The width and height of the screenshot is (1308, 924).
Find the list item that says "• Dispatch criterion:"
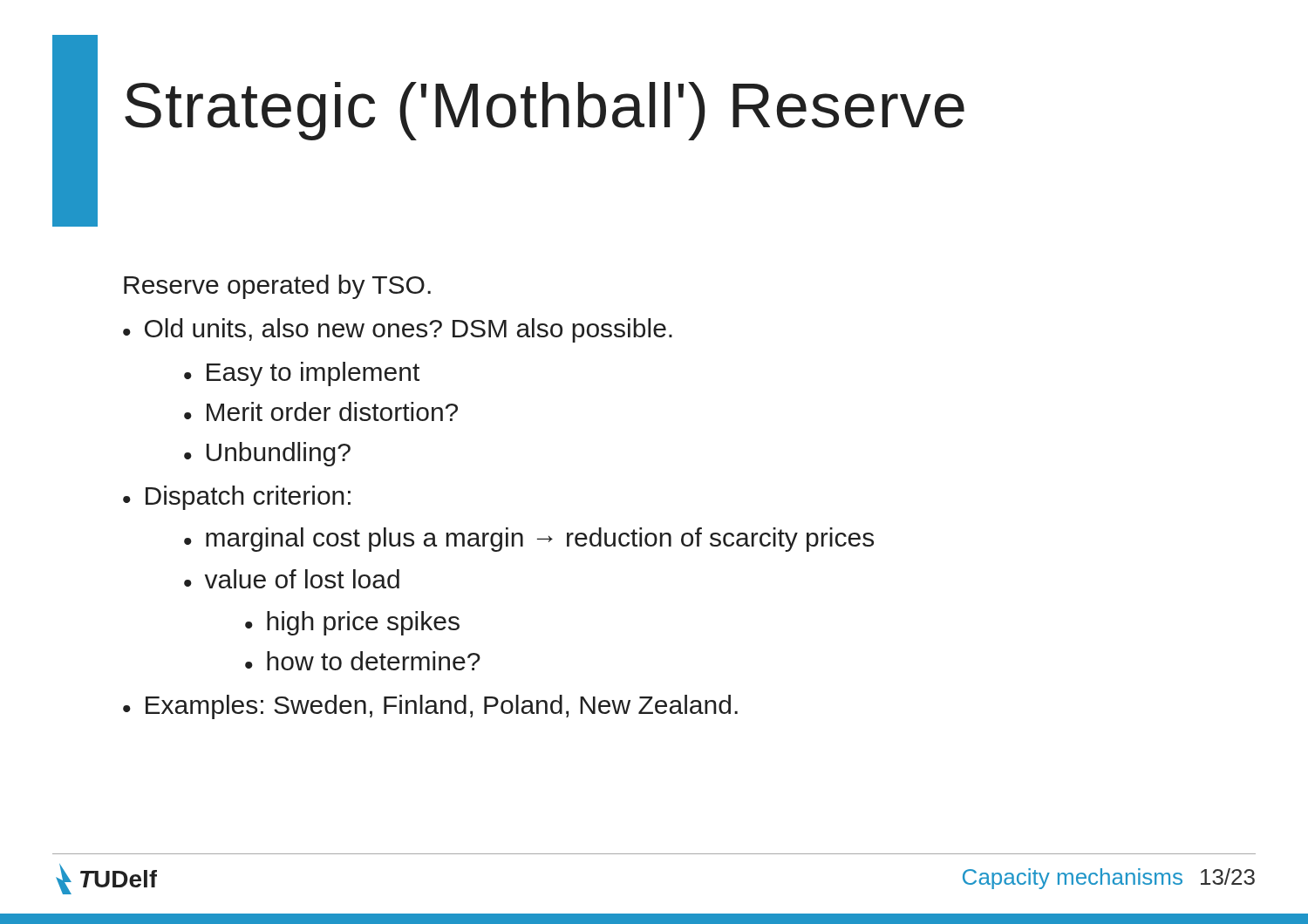237,500
